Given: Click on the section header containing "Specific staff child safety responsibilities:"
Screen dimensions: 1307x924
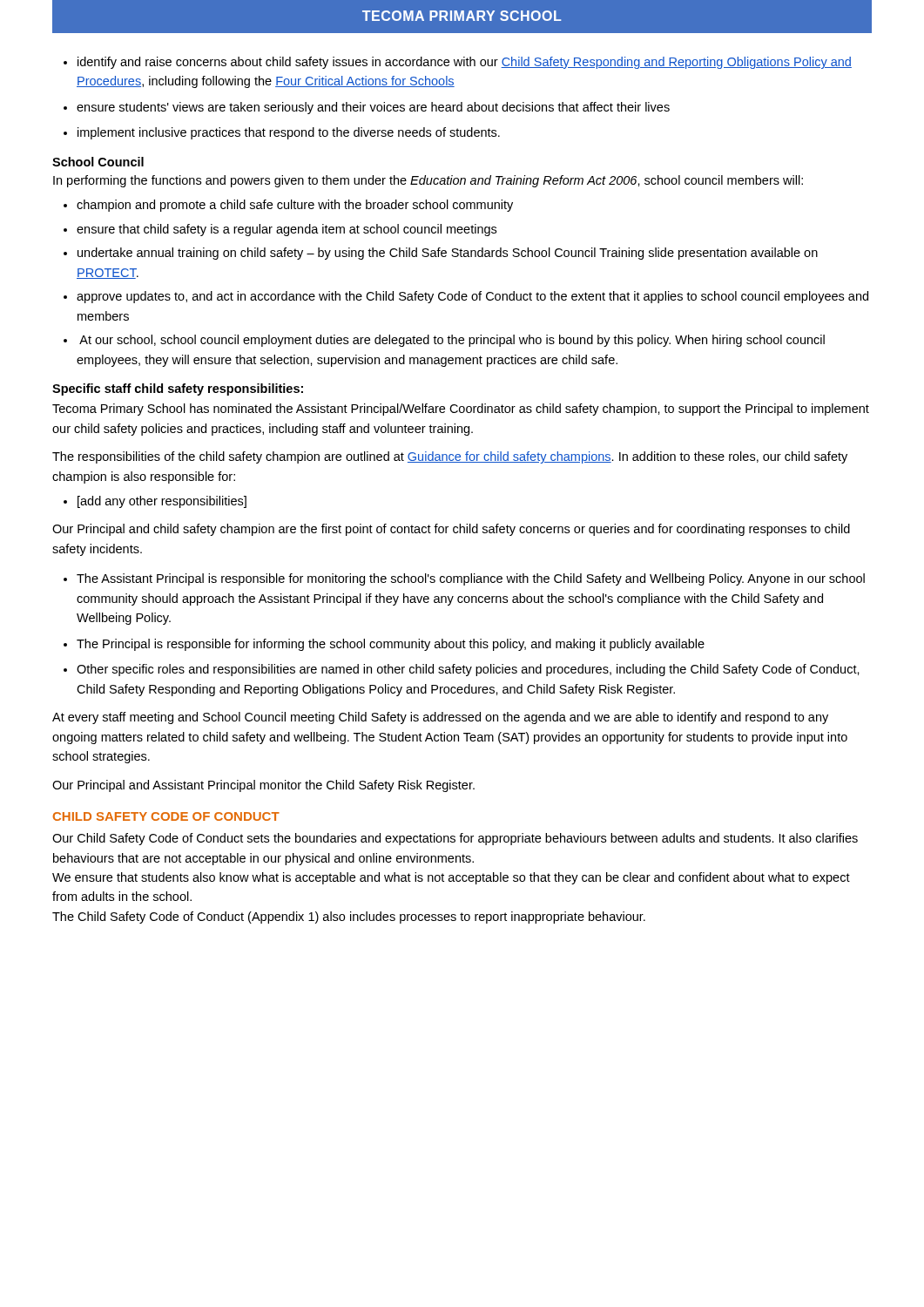Looking at the screenshot, I should [178, 389].
